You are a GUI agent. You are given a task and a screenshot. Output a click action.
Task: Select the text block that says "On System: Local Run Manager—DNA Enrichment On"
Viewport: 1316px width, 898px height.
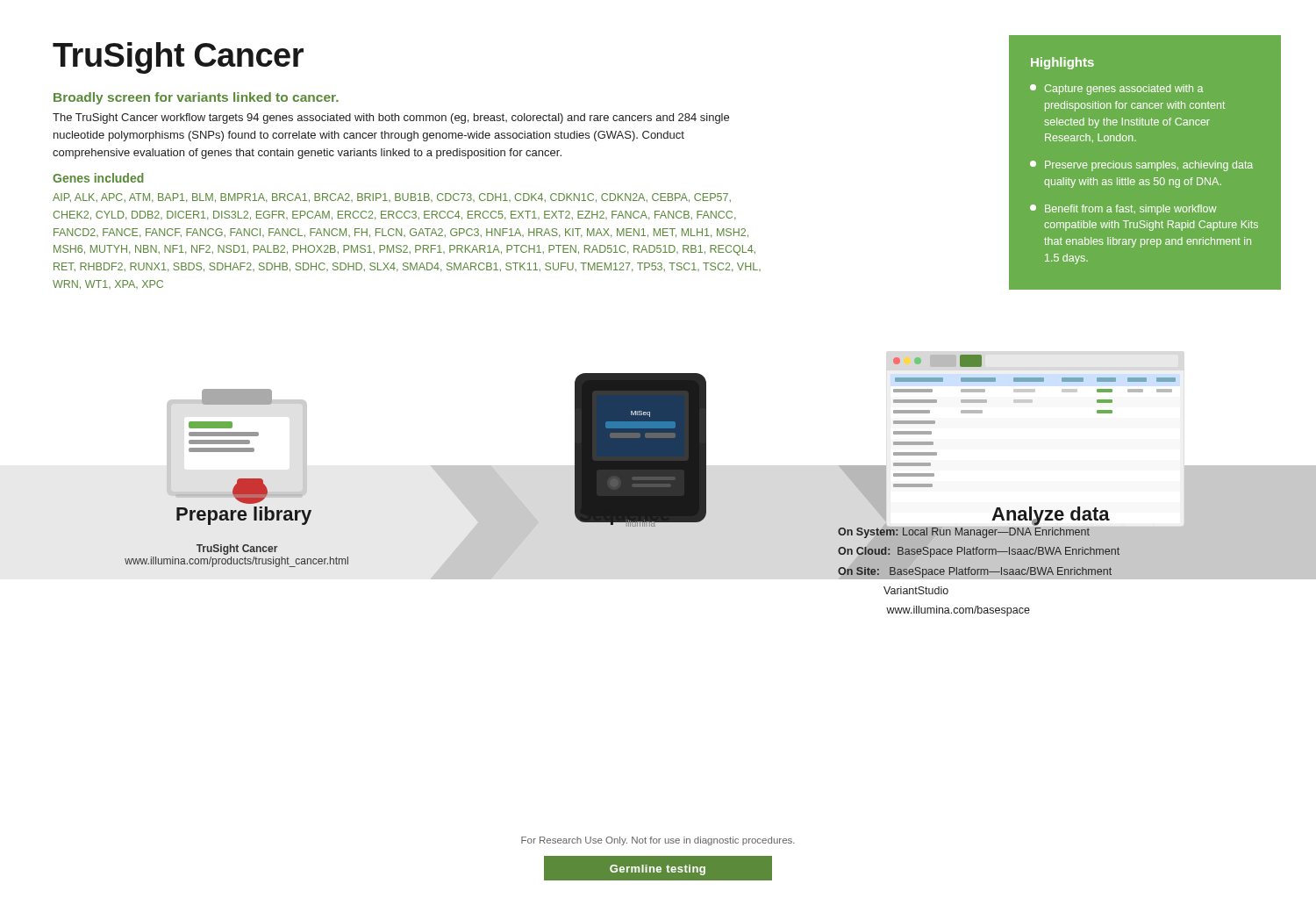click(979, 571)
